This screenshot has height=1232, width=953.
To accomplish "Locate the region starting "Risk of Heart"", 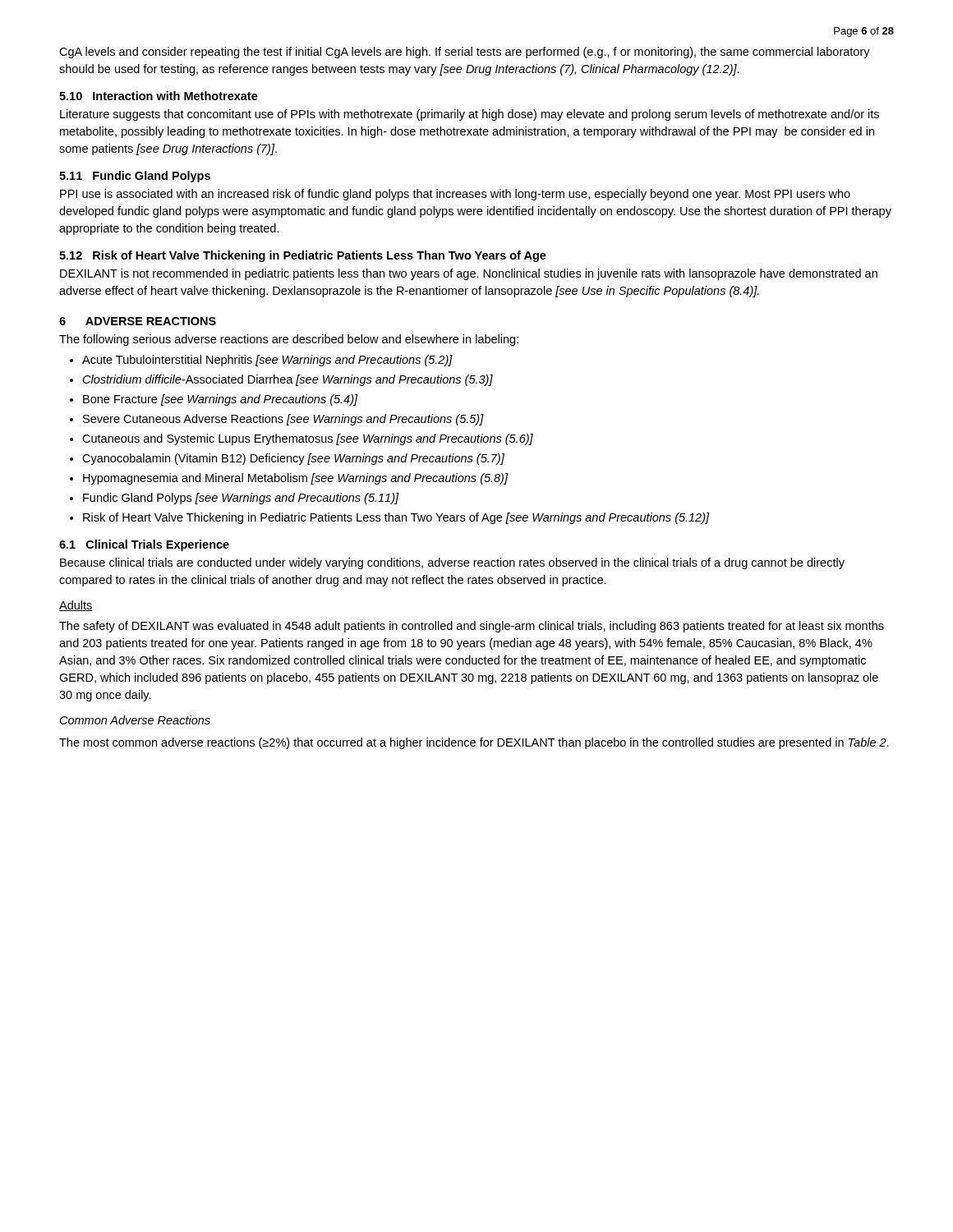I will point(396,518).
